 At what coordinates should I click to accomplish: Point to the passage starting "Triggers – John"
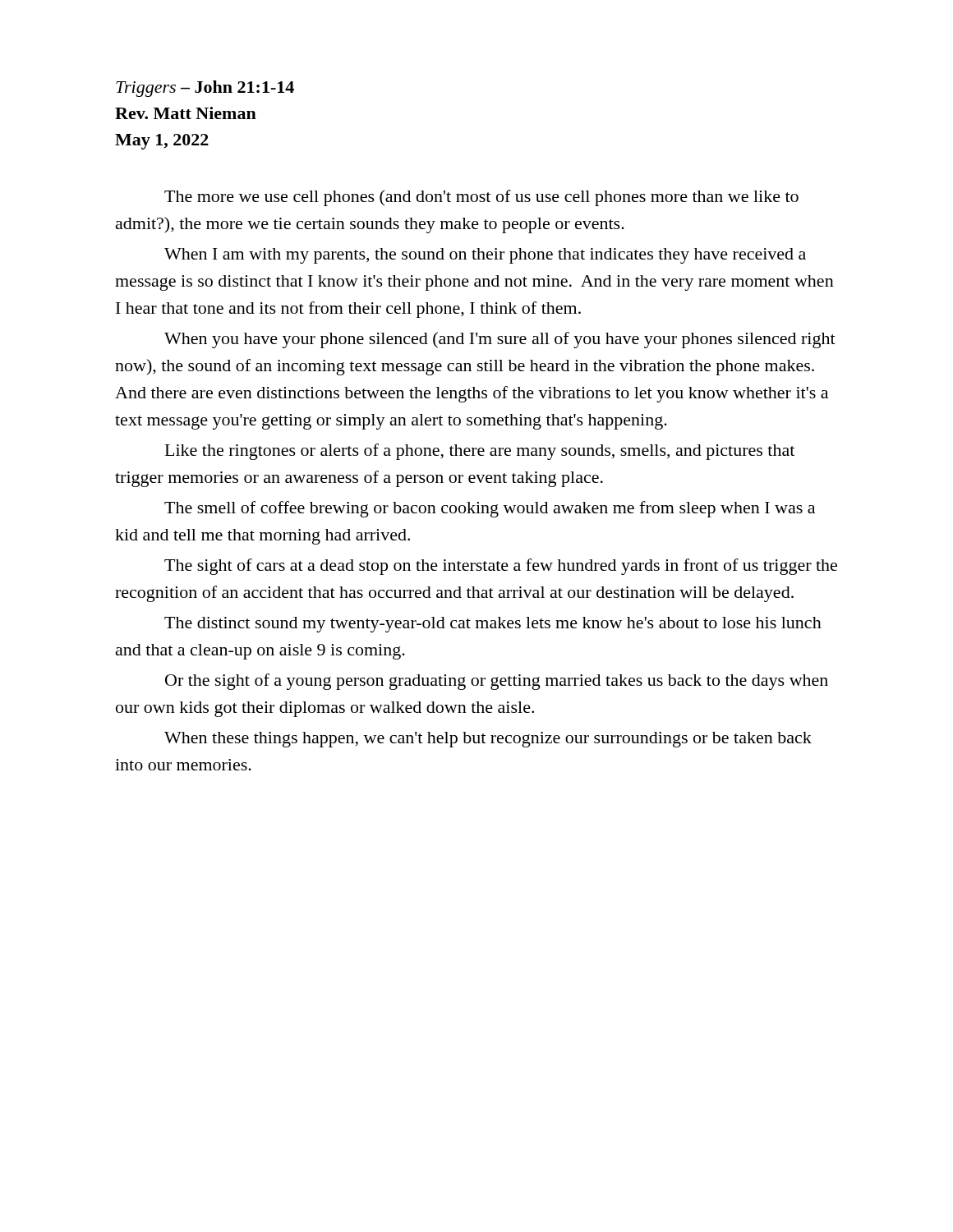tap(205, 89)
